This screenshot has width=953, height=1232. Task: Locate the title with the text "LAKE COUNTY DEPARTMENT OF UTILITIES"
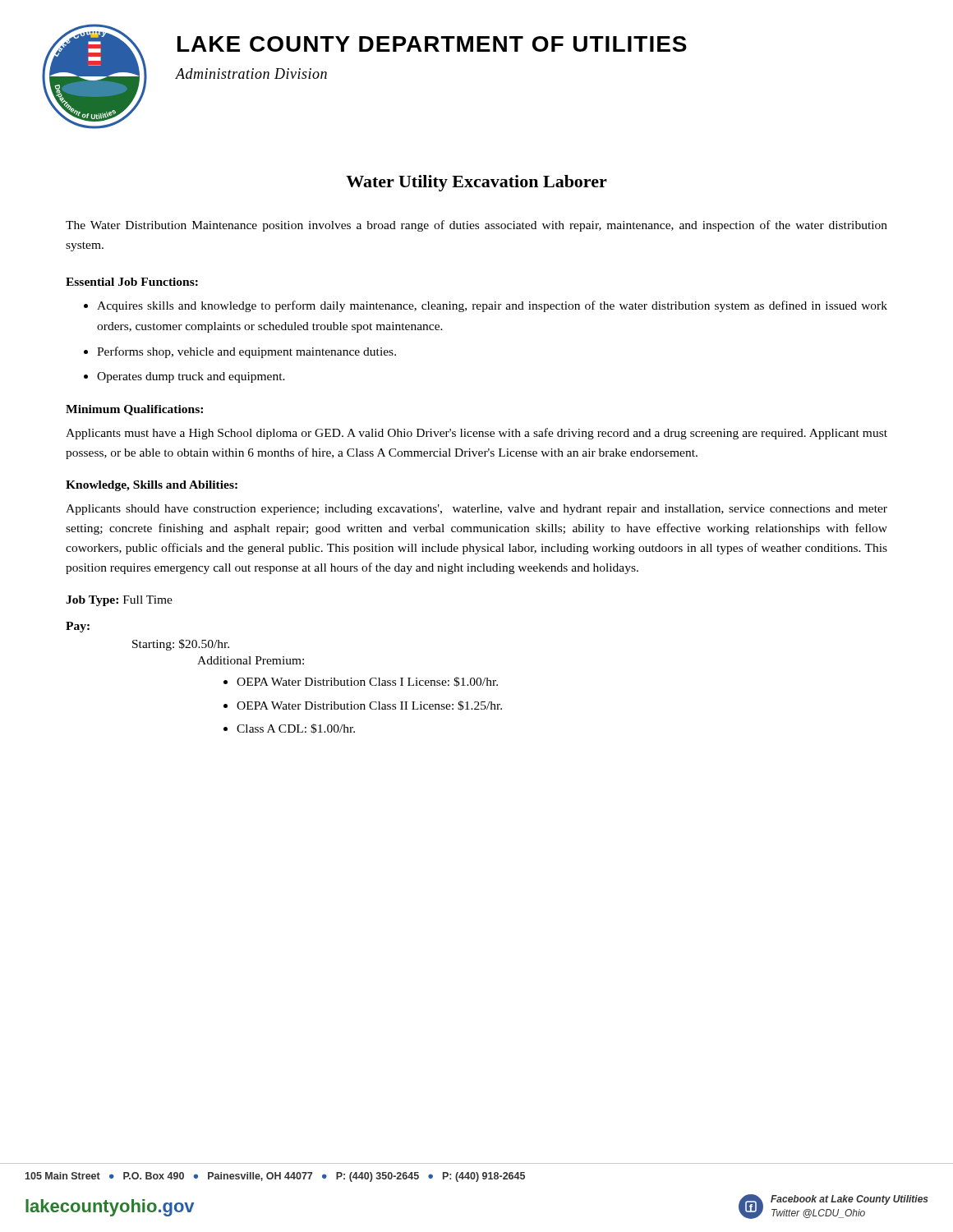tap(432, 44)
